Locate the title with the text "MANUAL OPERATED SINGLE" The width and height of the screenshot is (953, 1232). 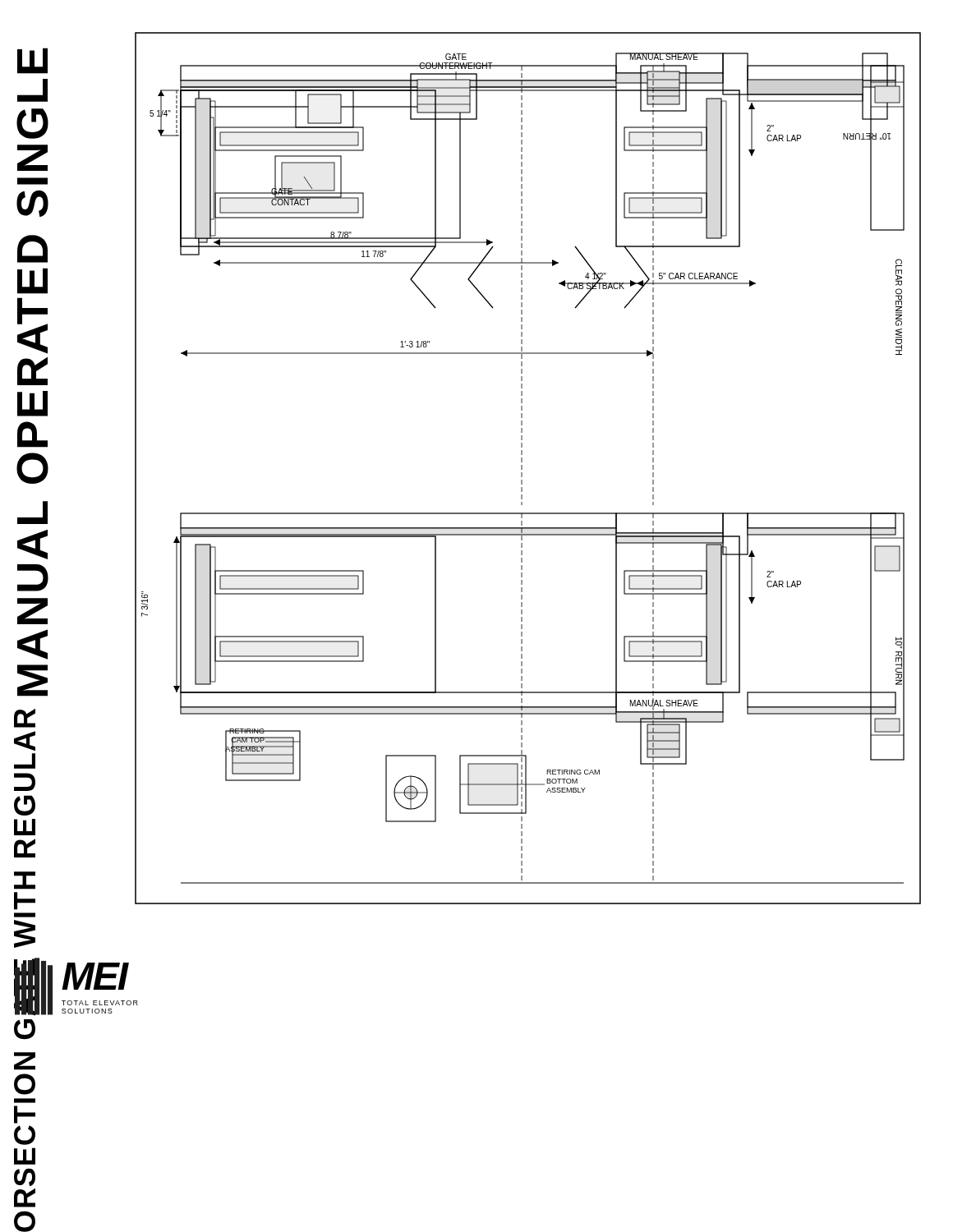[33, 415]
